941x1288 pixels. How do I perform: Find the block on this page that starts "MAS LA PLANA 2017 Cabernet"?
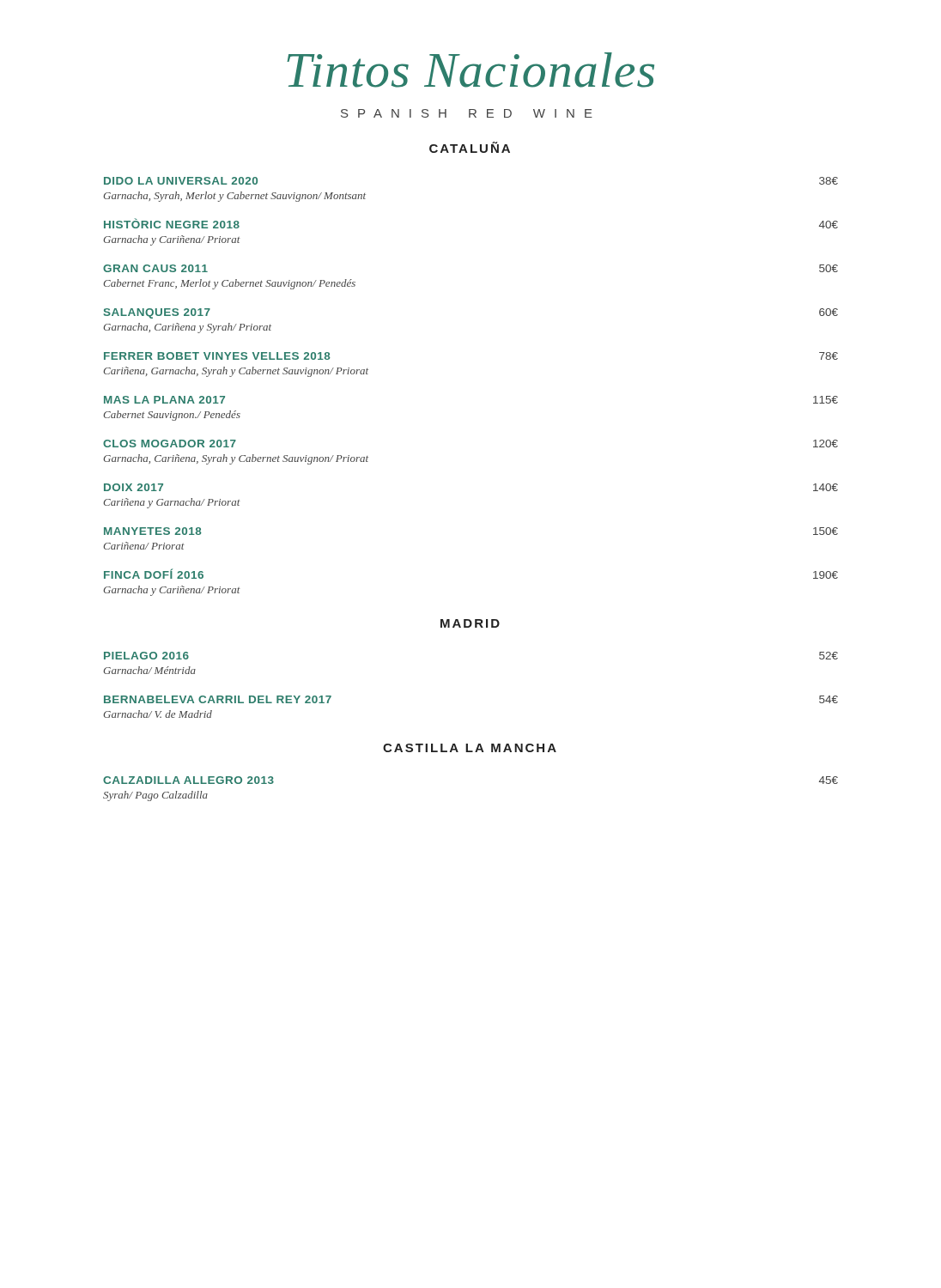tap(164, 400)
